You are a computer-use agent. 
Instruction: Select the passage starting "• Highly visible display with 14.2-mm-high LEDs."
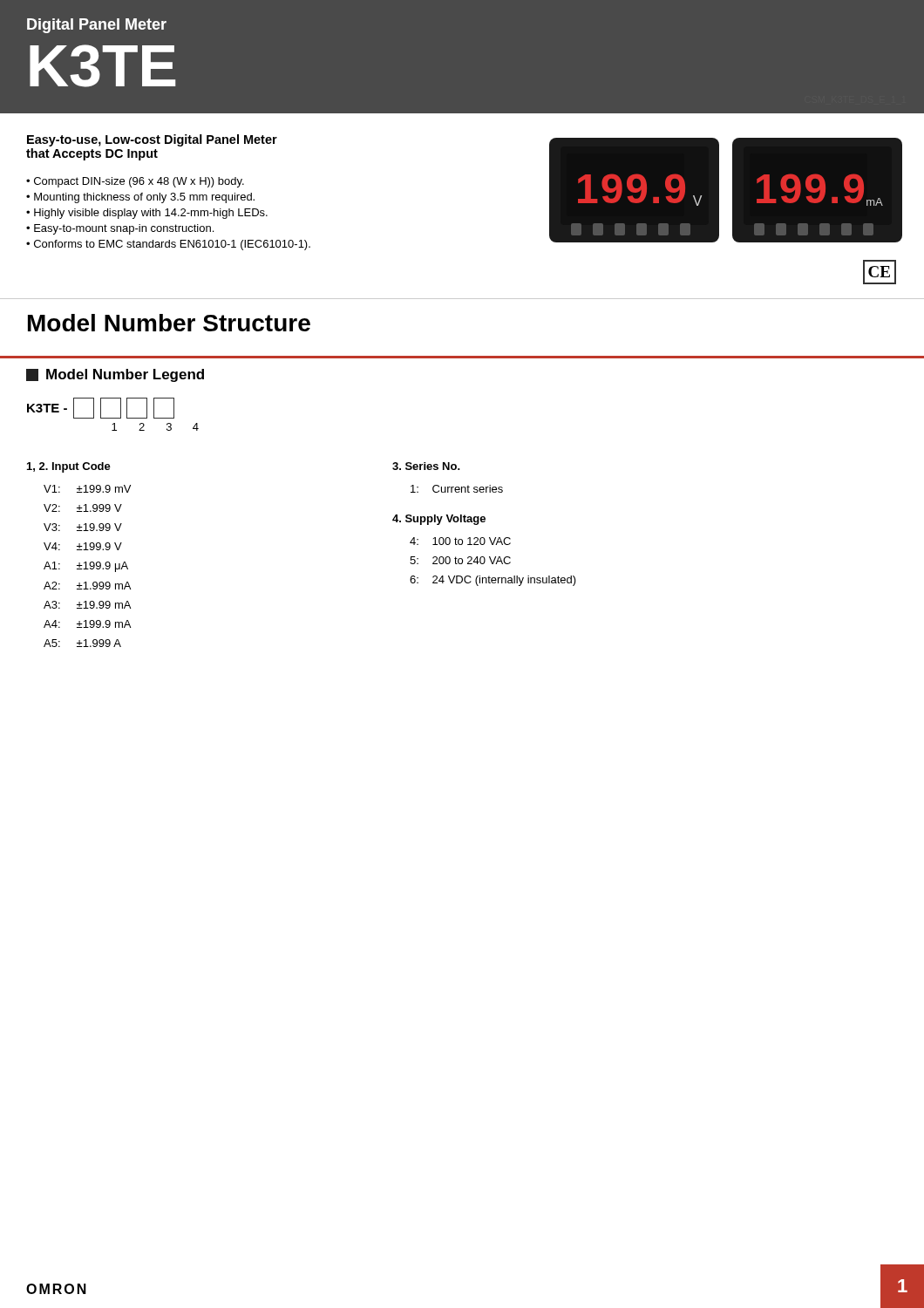(147, 212)
